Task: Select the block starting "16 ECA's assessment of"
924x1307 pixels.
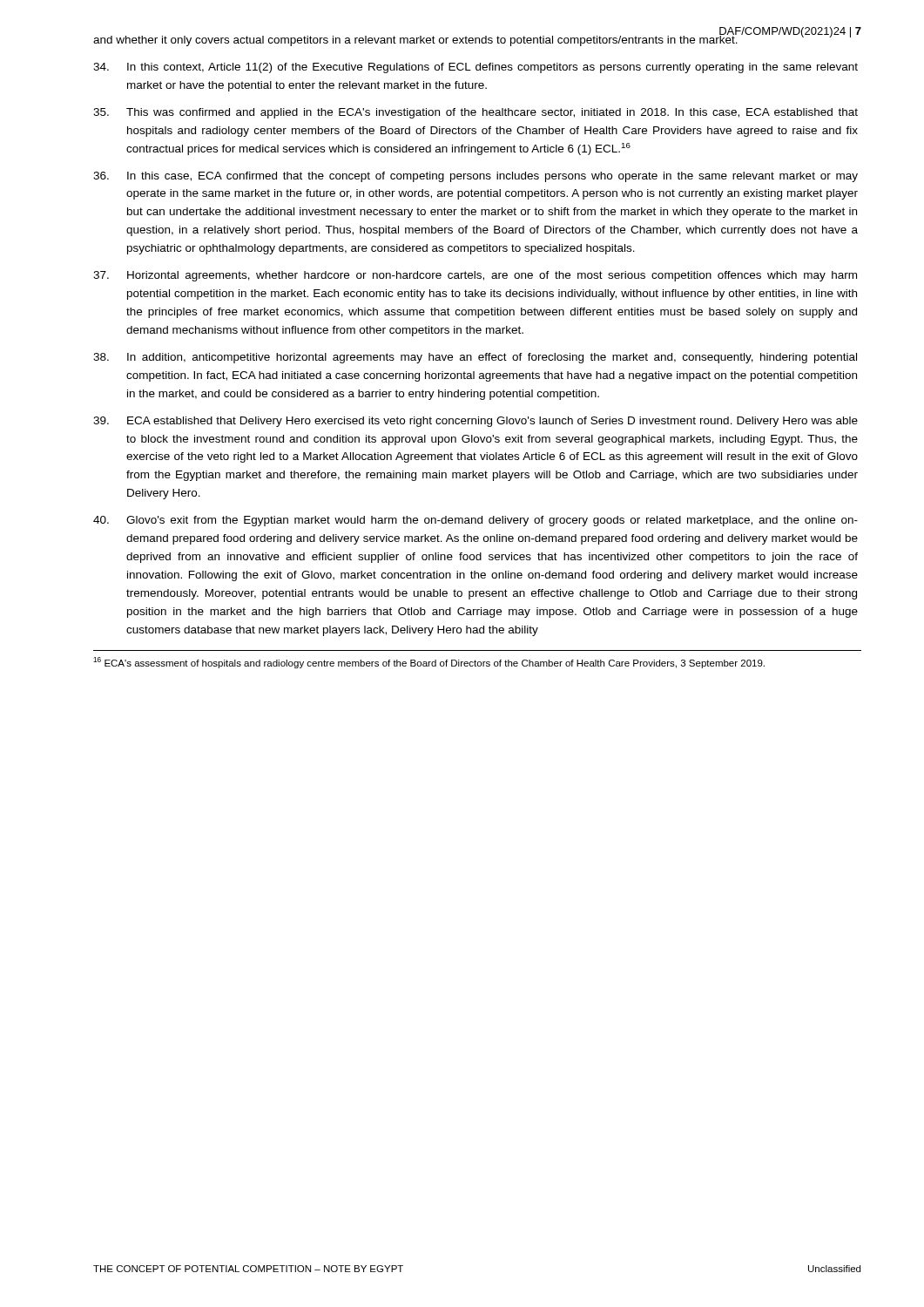Action: coord(477,663)
